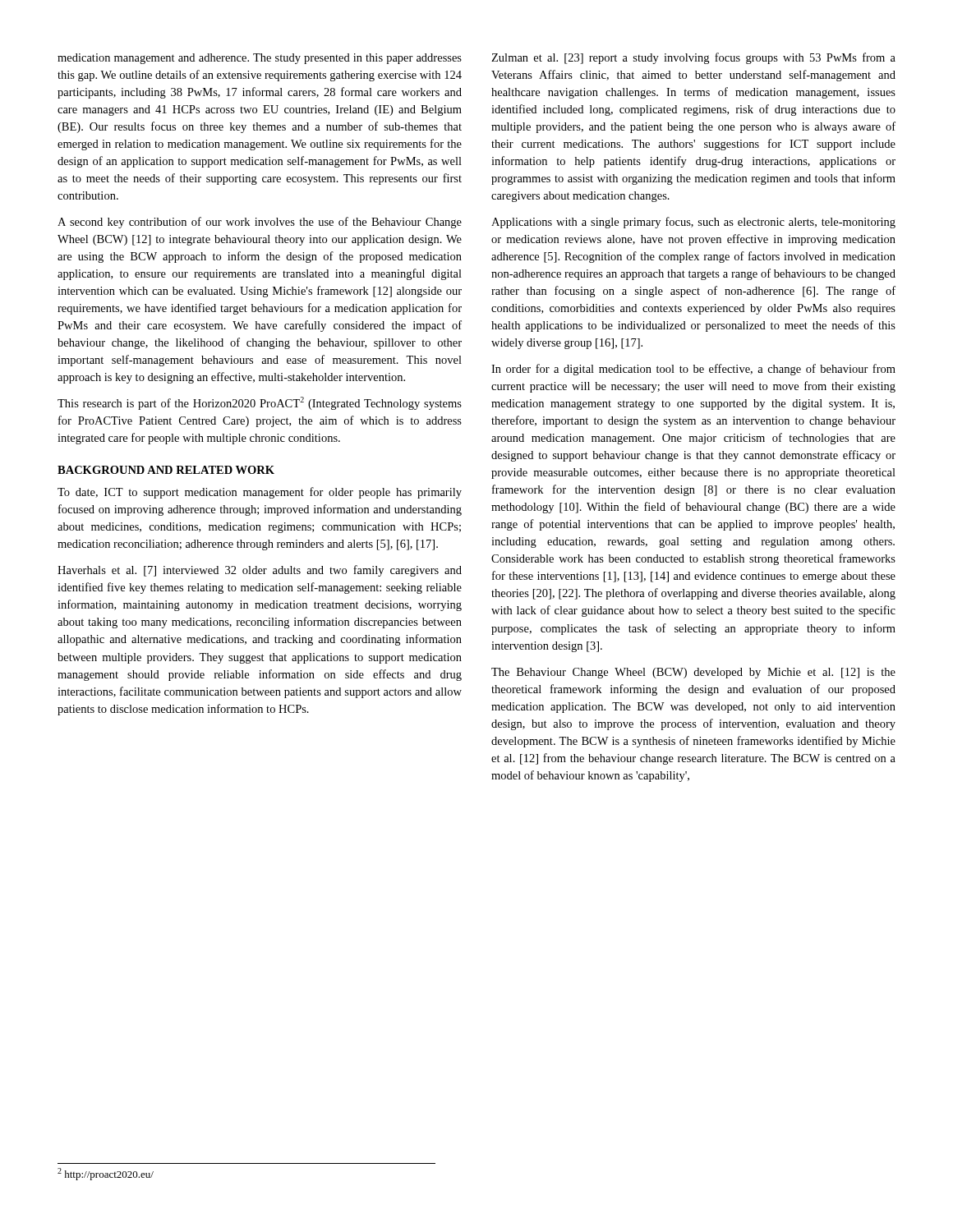
Task: Find the block starting "medication management and adherence. The study"
Action: (260, 127)
